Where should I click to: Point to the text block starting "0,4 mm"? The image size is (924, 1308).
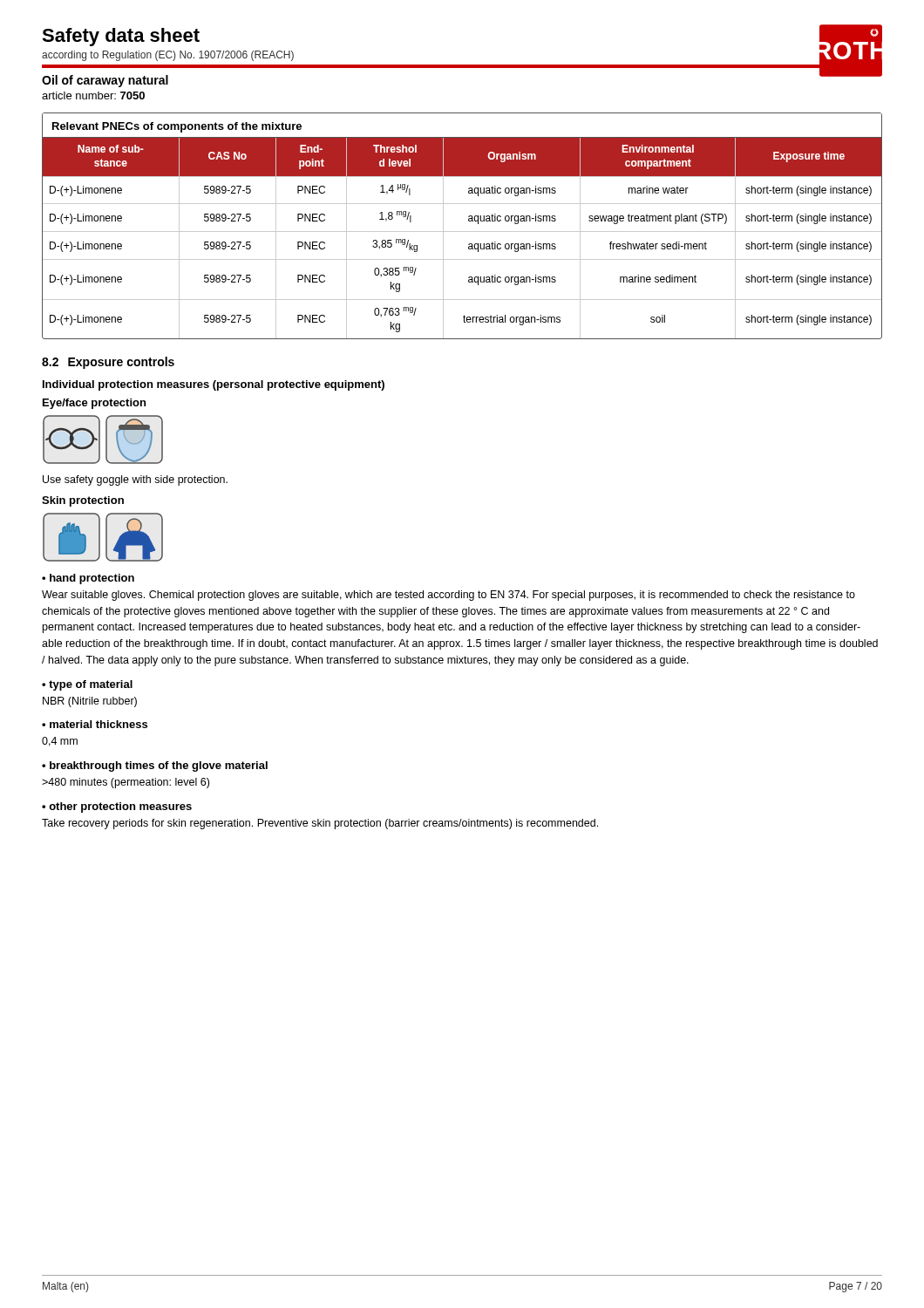[60, 741]
